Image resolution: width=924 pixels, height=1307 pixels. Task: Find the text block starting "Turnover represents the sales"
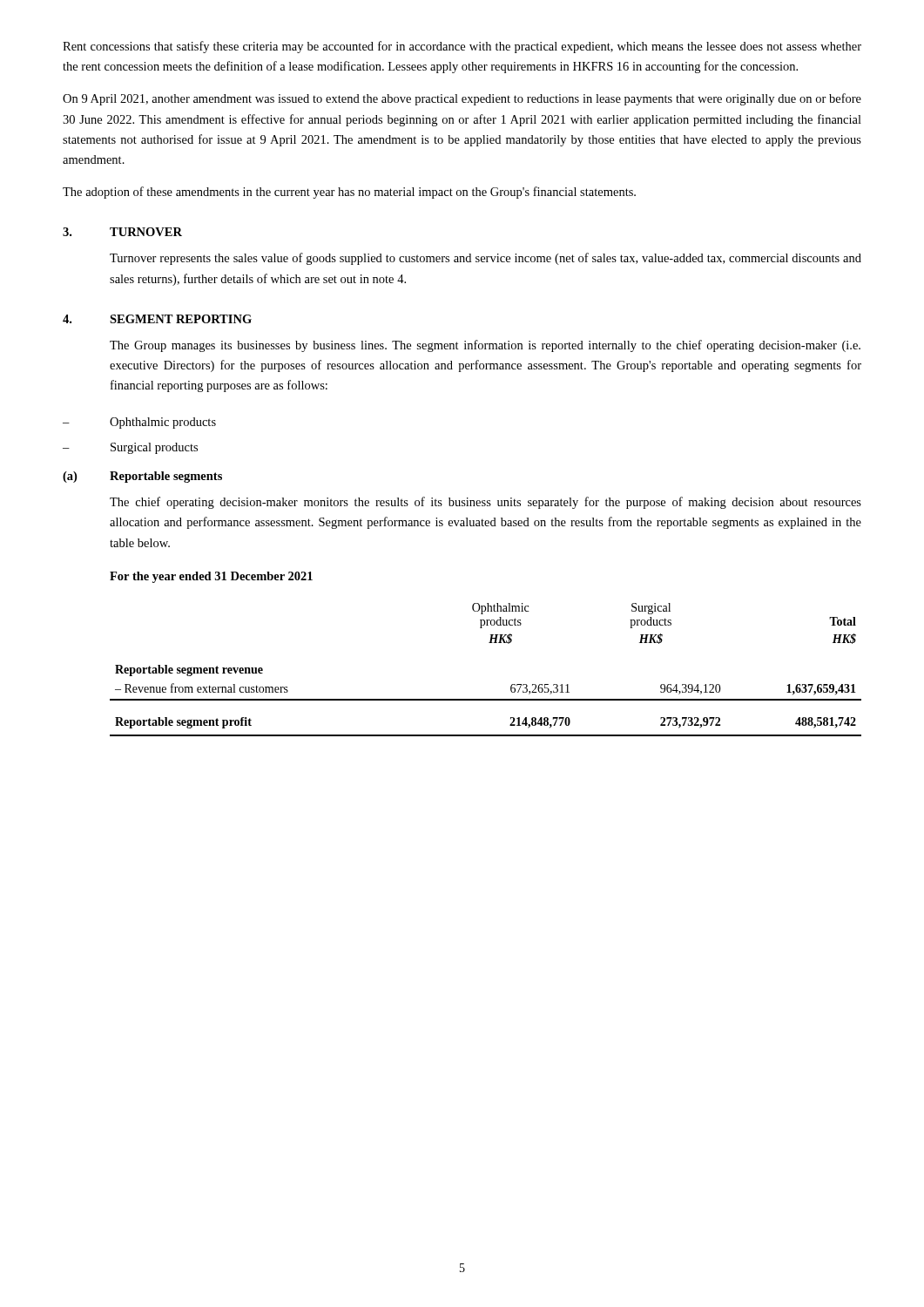486,268
